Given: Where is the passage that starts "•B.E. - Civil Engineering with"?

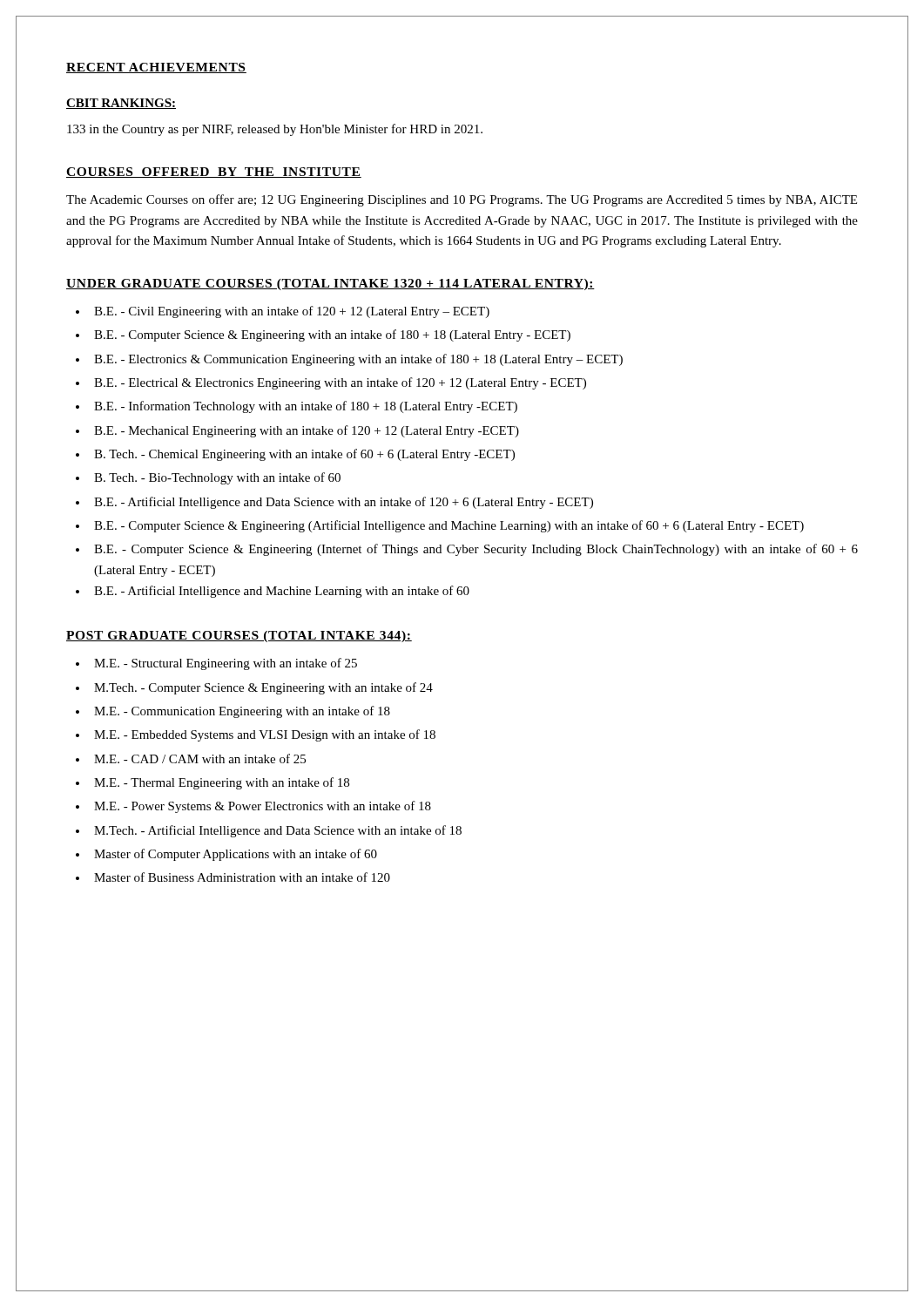Looking at the screenshot, I should click(x=466, y=313).
